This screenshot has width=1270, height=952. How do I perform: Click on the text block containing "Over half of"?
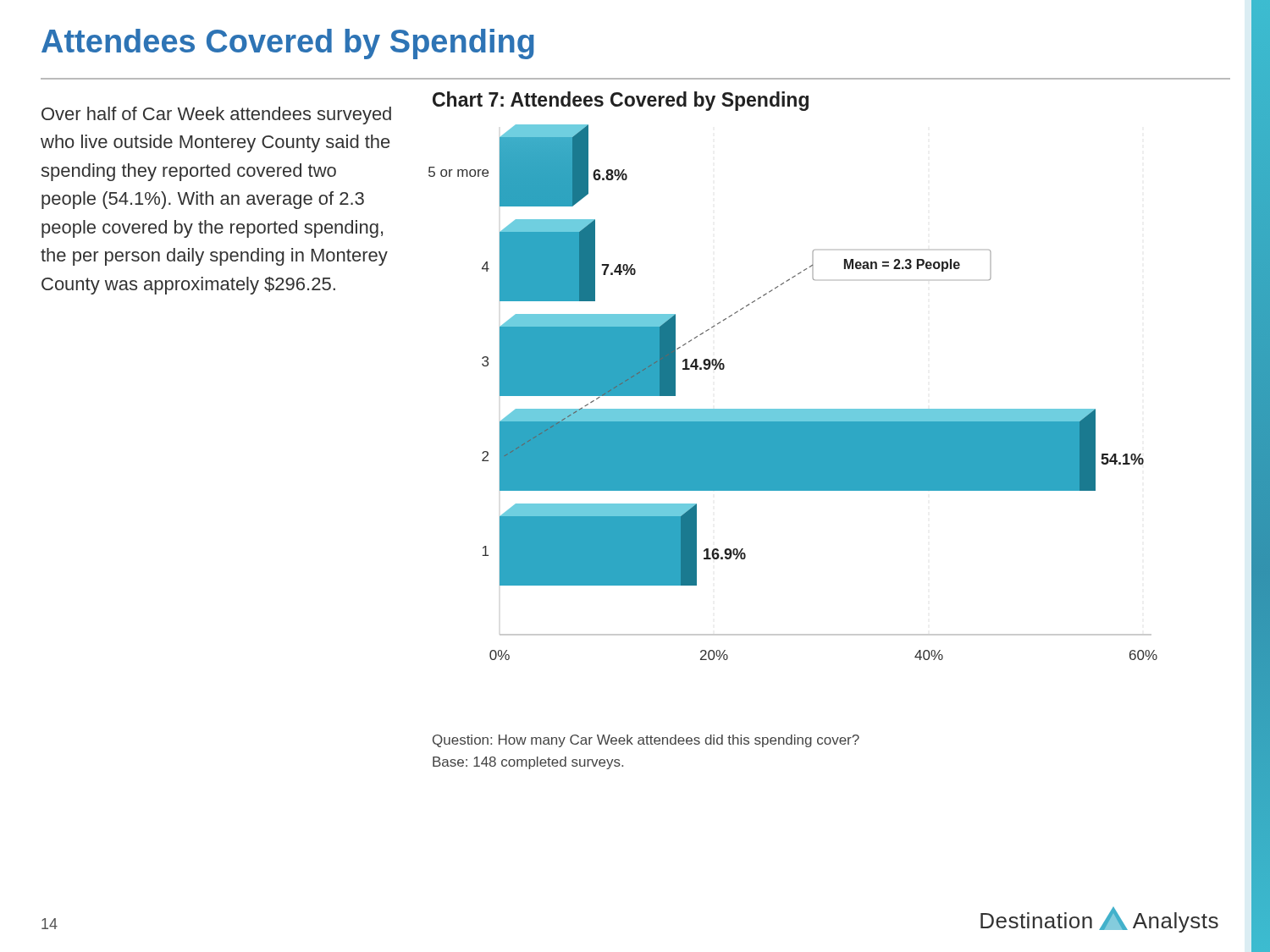coord(216,199)
